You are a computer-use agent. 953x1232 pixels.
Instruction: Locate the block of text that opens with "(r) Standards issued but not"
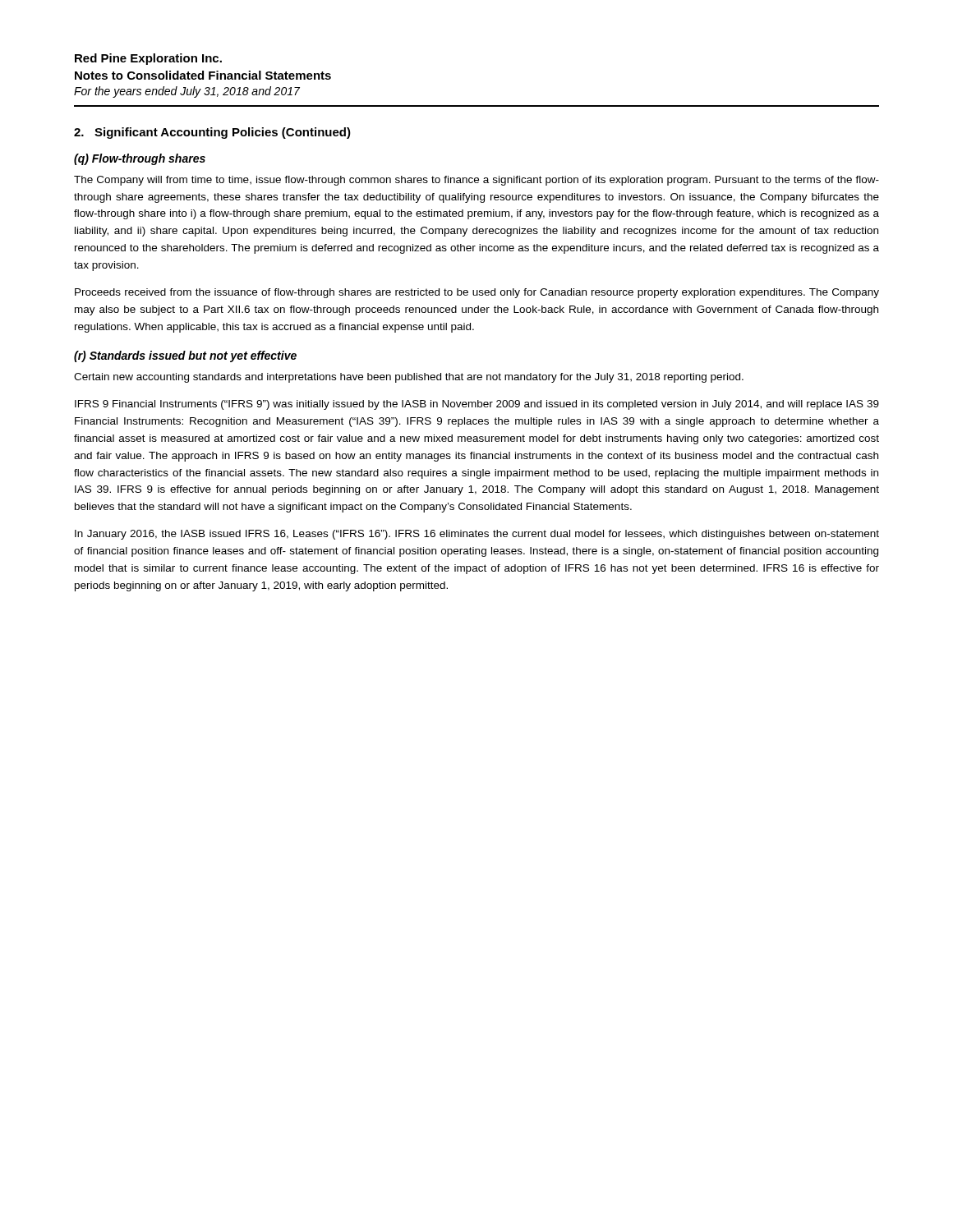coord(185,356)
